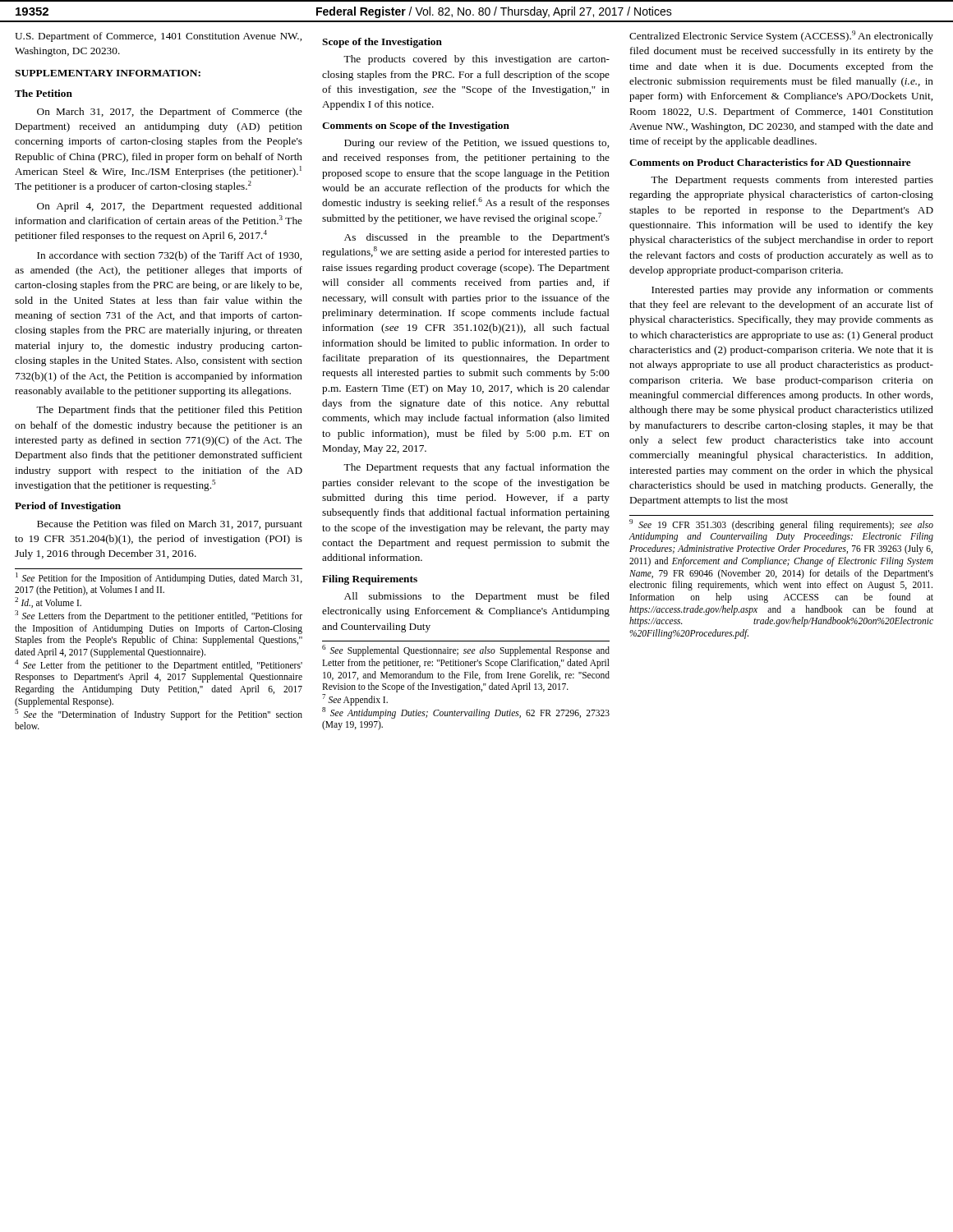This screenshot has height=1232, width=953.
Task: Select the block starting "Comments on Product Characteristics for"
Action: 770,162
